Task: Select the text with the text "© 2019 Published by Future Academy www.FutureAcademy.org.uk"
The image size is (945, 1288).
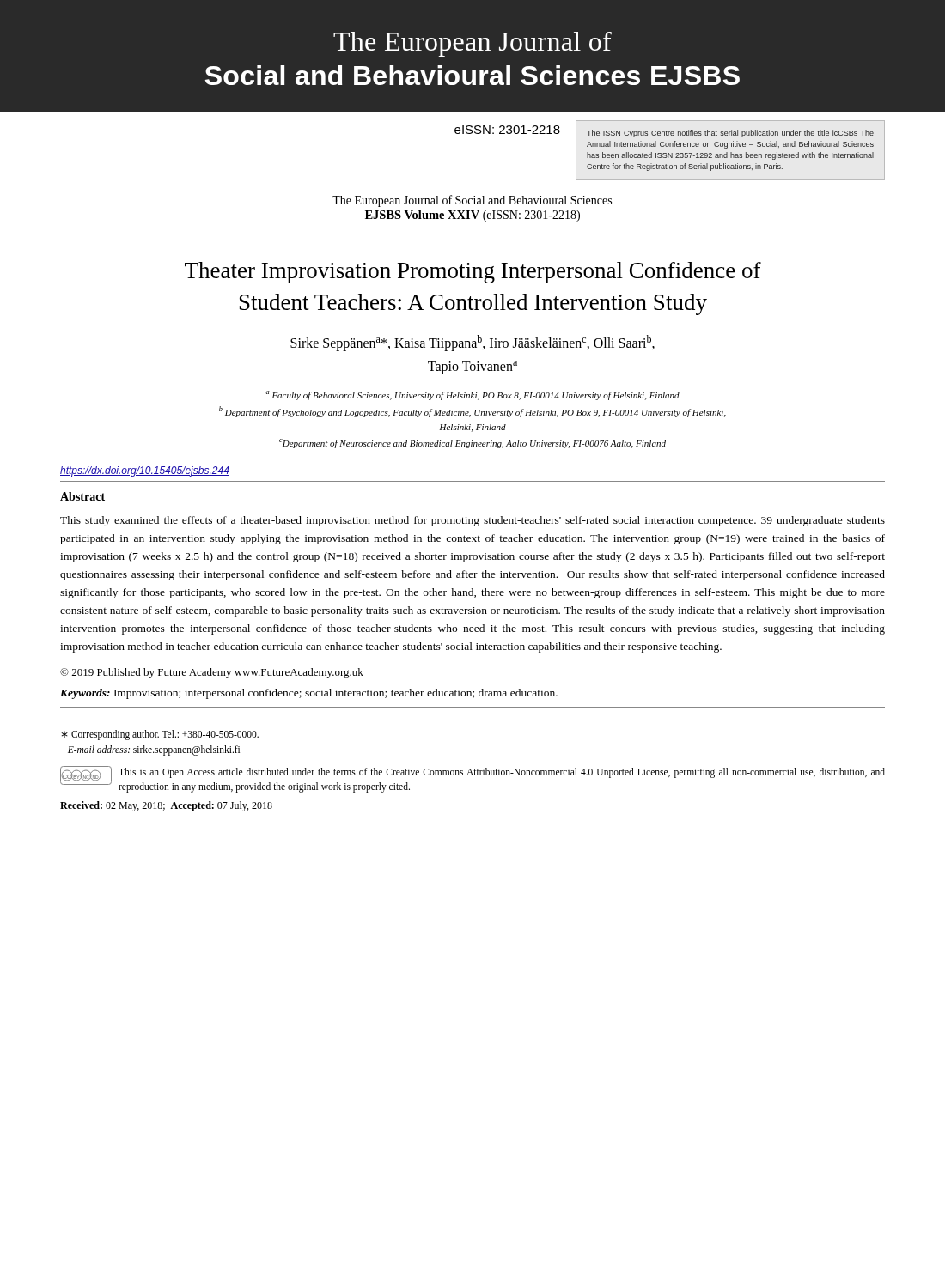Action: [x=212, y=672]
